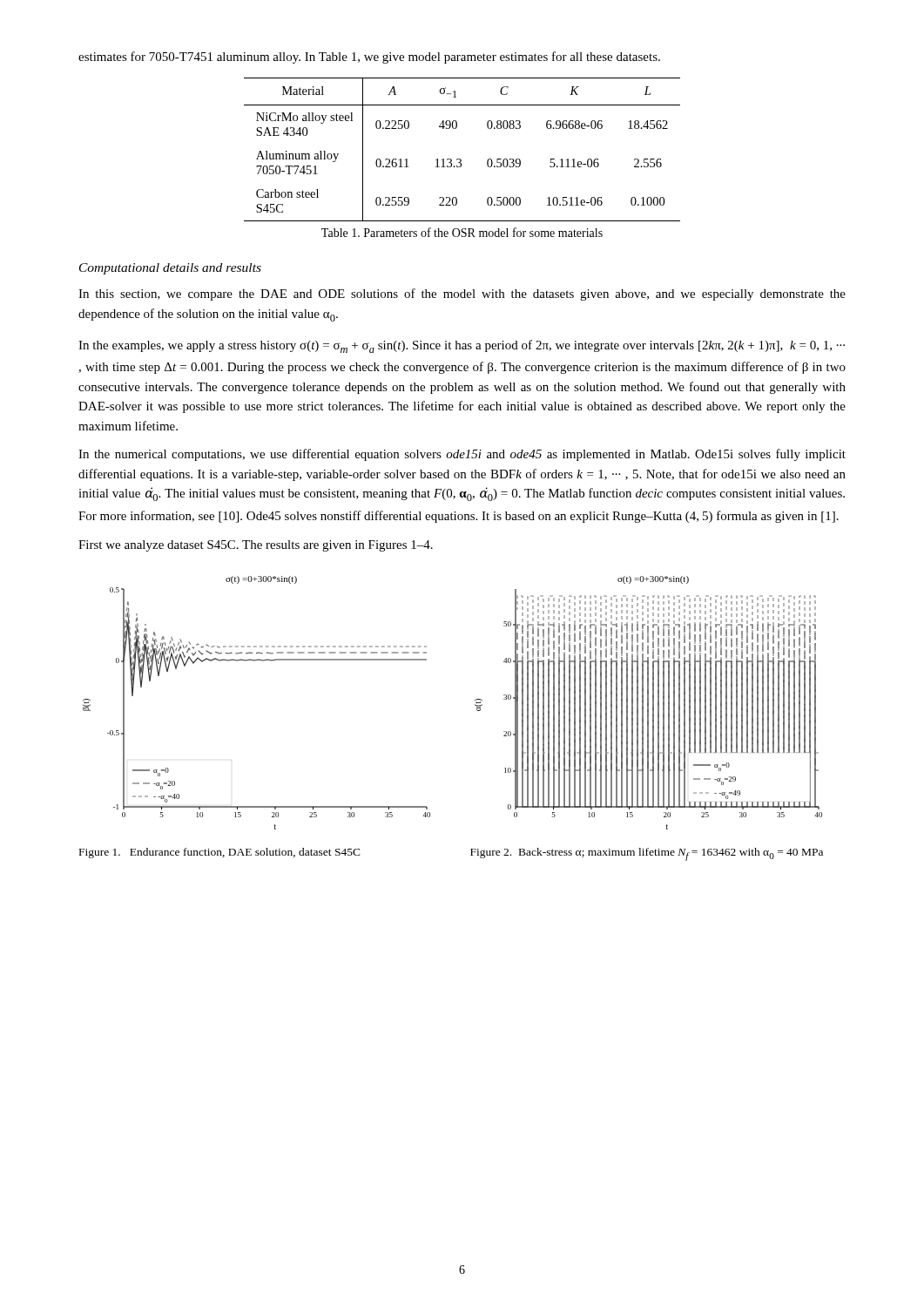Image resolution: width=924 pixels, height=1307 pixels.
Task: Point to "Figure 1. Endurance function, DAE solution, dataset S45C"
Action: click(219, 852)
